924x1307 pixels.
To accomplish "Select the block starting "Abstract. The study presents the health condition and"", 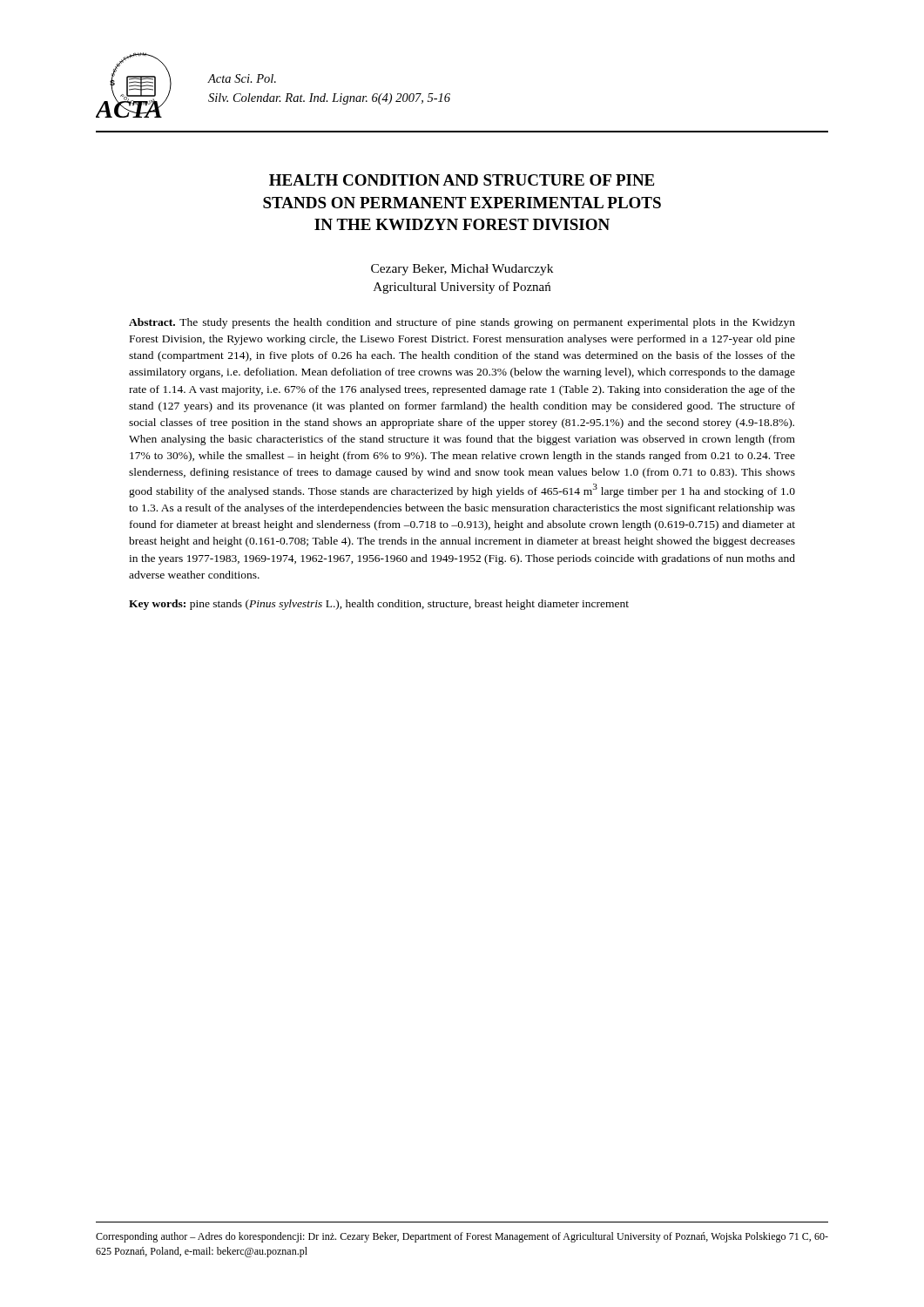I will click(x=462, y=448).
